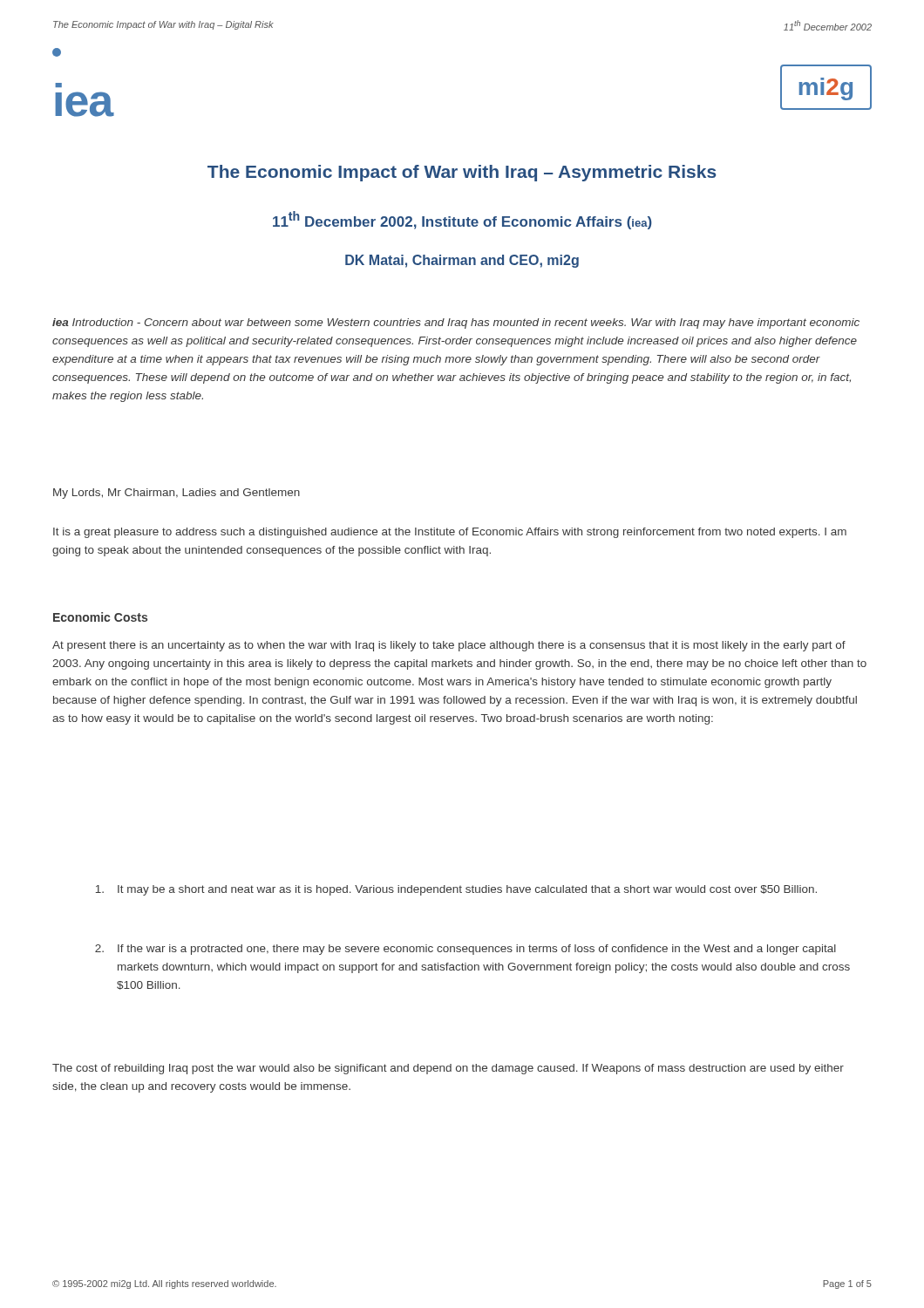The height and width of the screenshot is (1308, 924).
Task: Navigate to the passage starting "iea Introduction - Concern about war"
Action: [456, 359]
